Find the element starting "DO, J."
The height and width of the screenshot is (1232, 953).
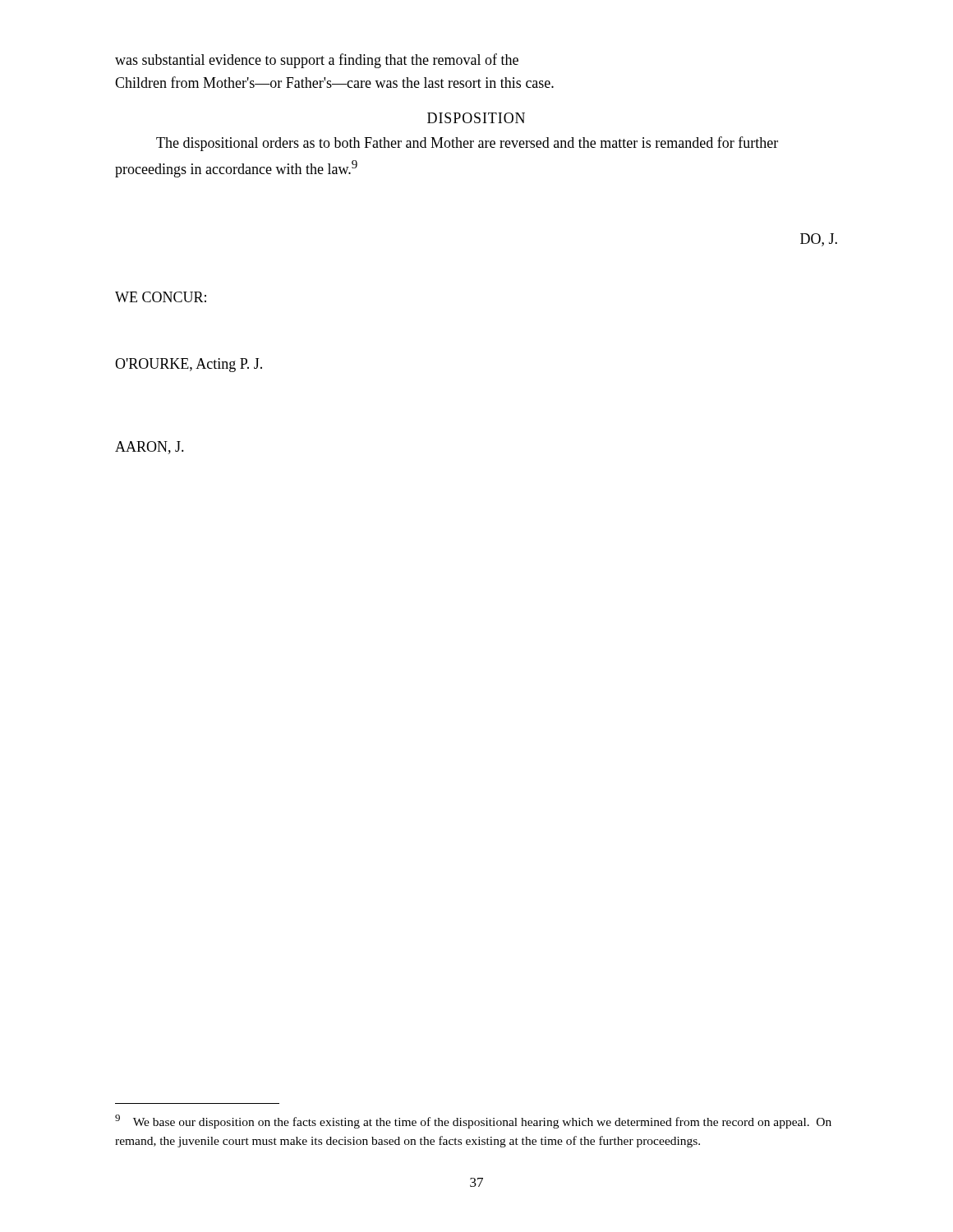click(819, 239)
